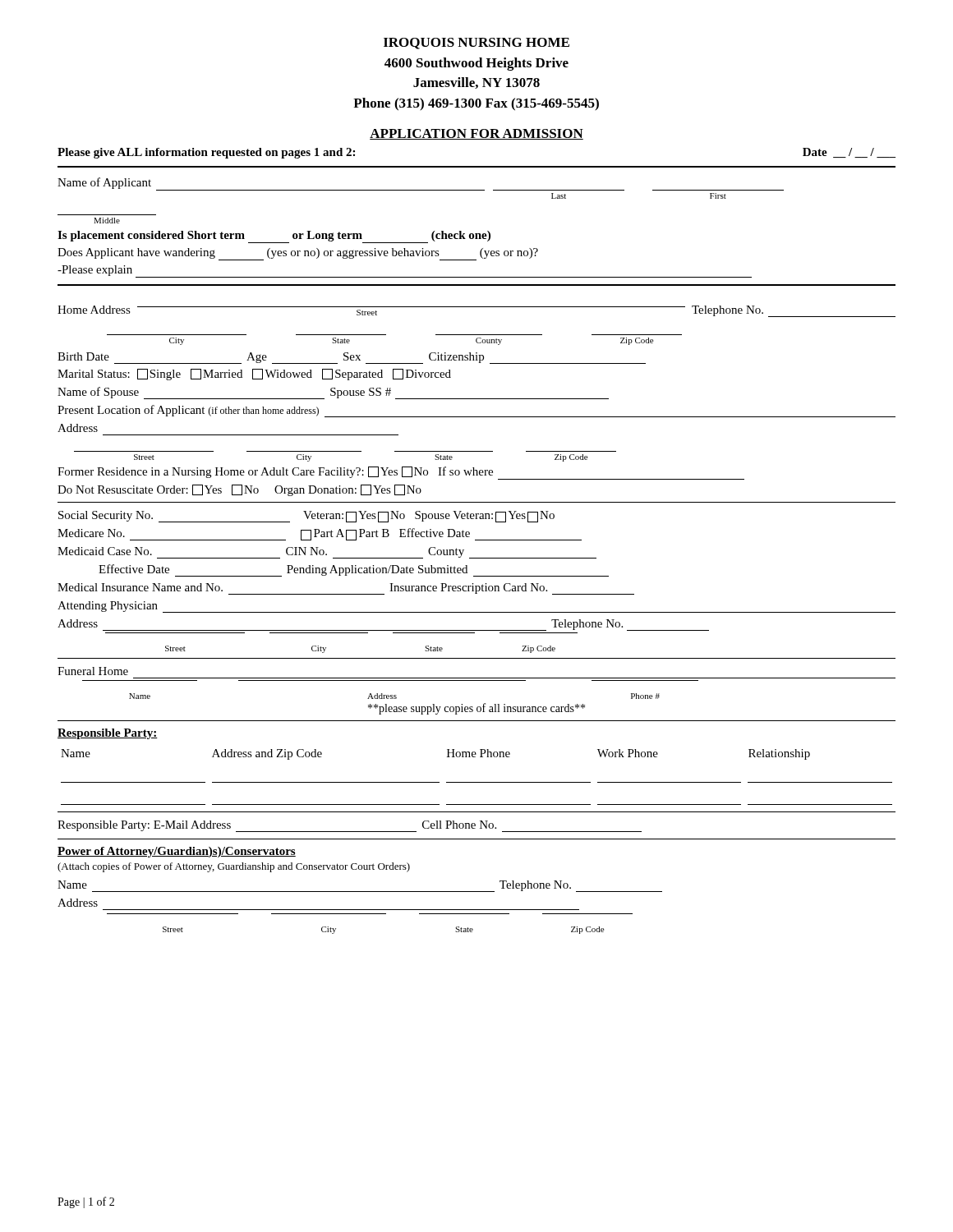The image size is (953, 1232).
Task: Select the text that says "Responsible Party: E-Mail Address Cell Phone No."
Action: point(350,824)
